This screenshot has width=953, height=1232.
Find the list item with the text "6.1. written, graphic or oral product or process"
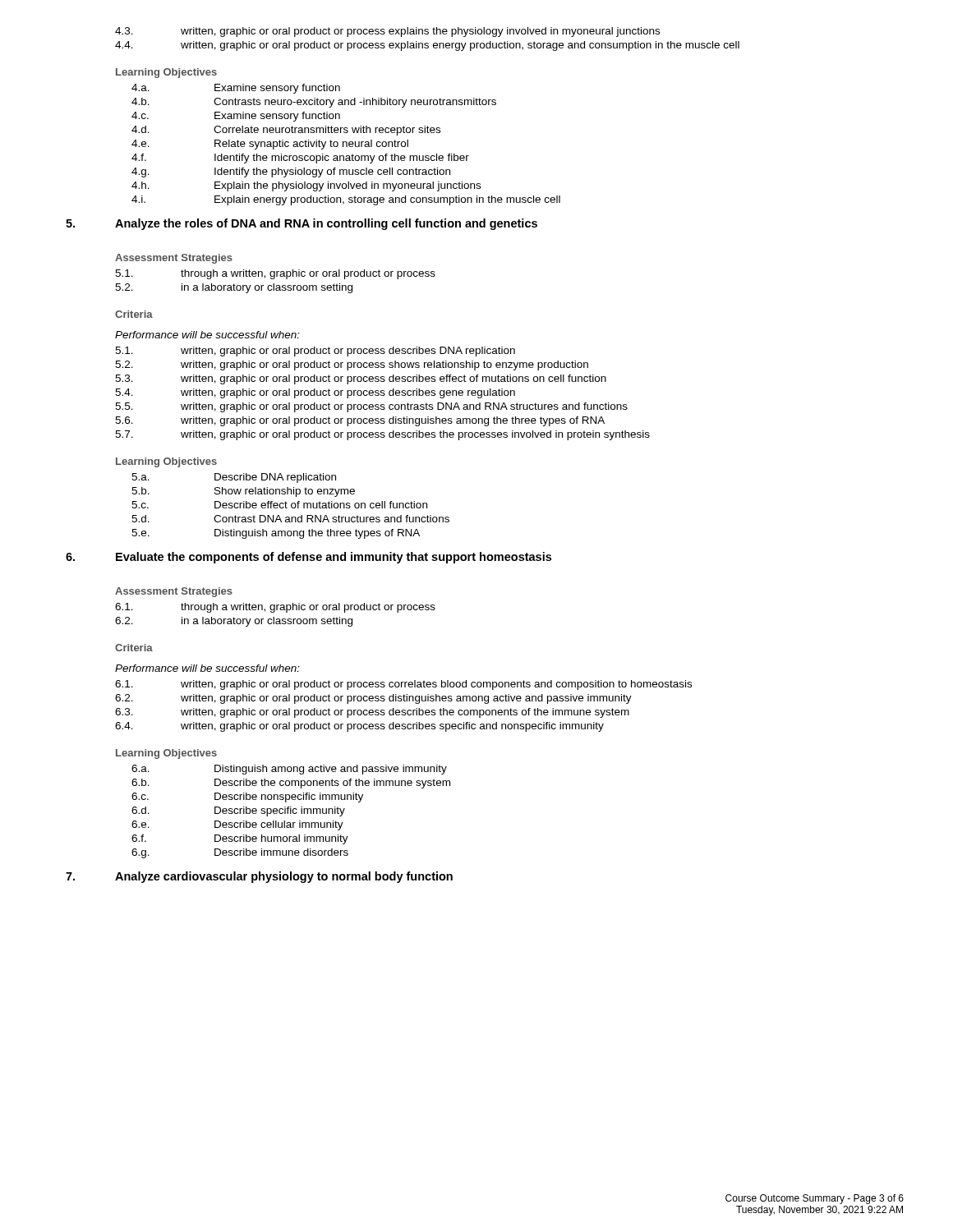click(x=485, y=684)
